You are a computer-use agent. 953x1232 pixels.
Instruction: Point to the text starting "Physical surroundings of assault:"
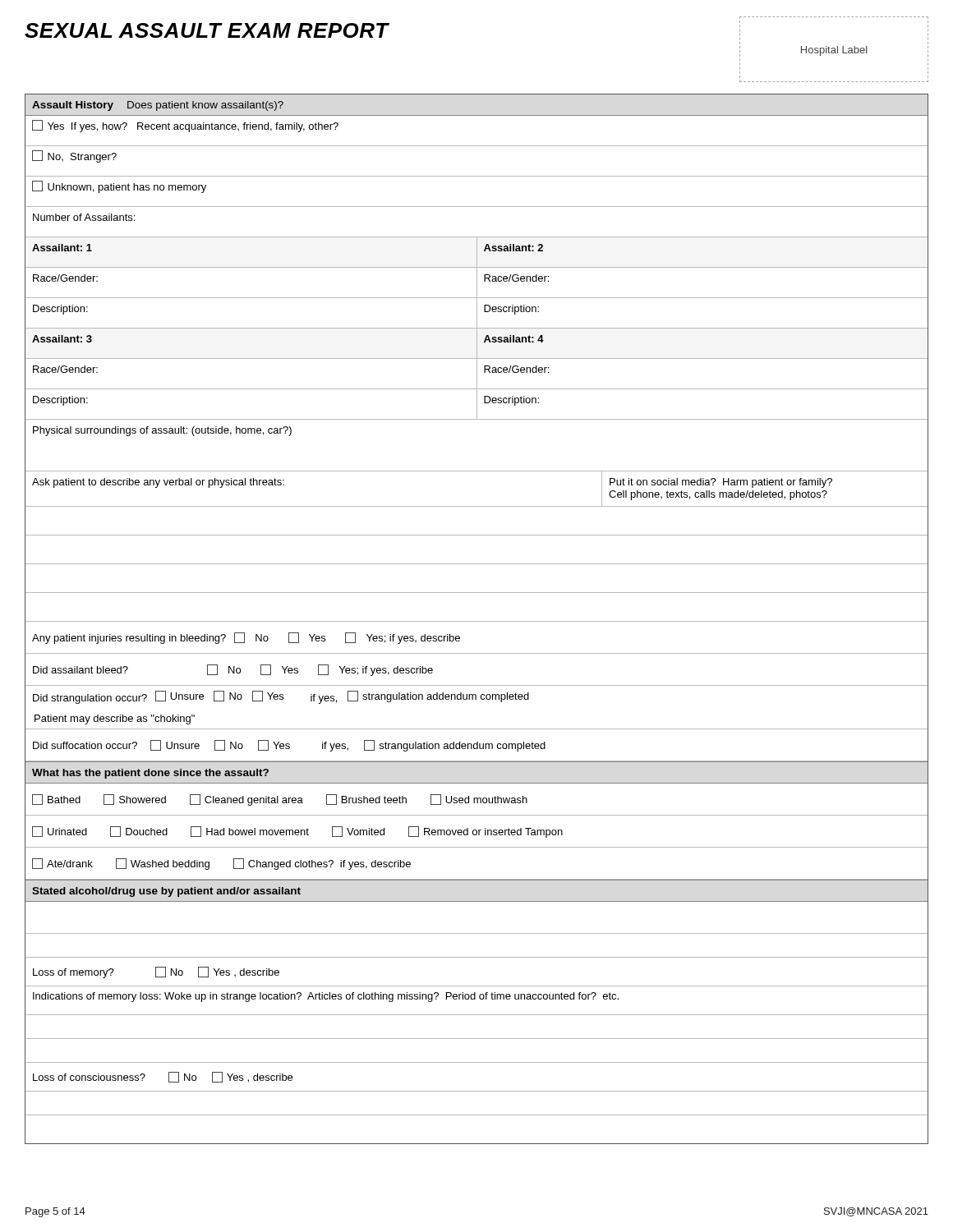click(162, 430)
